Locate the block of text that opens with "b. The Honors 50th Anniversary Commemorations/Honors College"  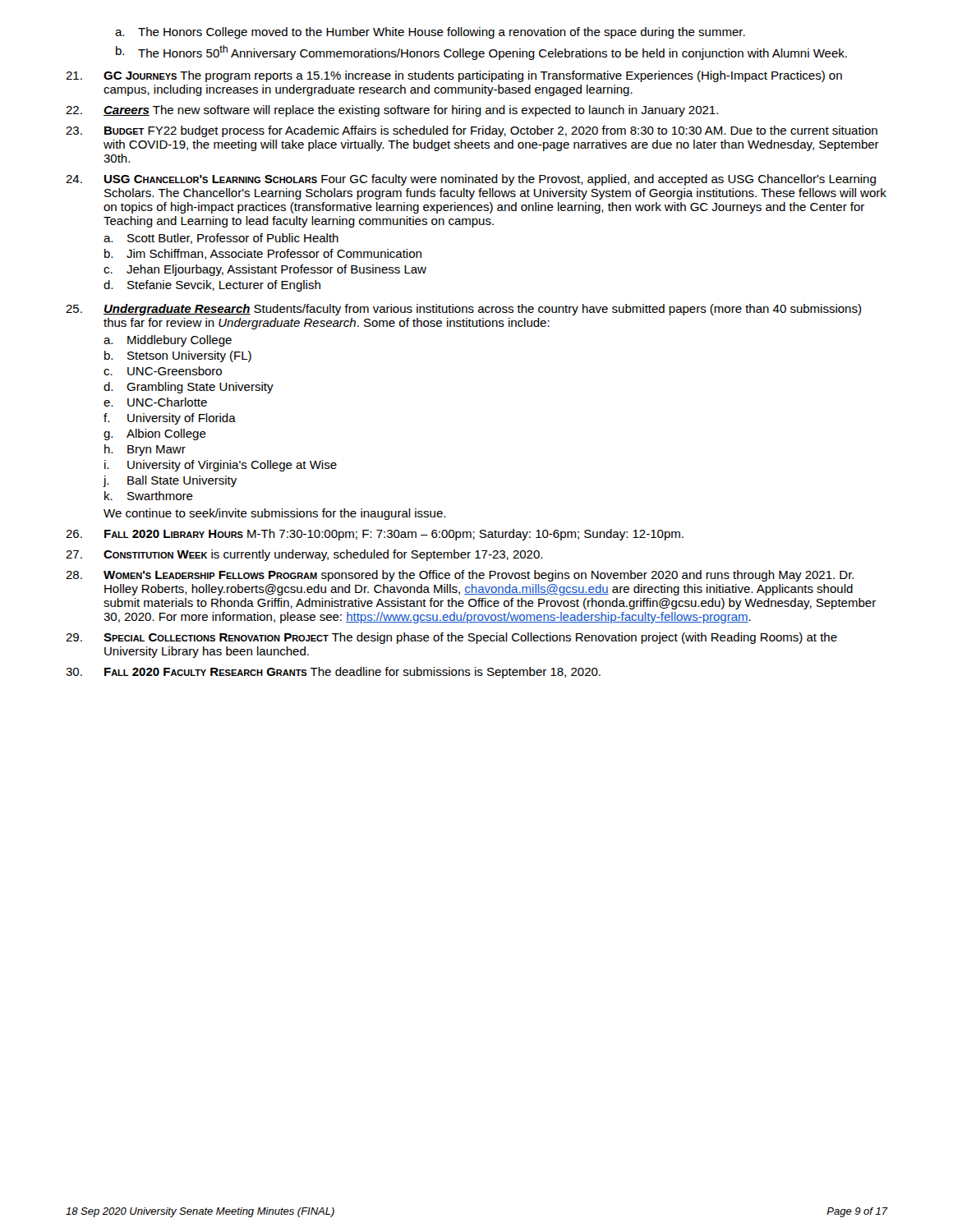[x=501, y=52]
